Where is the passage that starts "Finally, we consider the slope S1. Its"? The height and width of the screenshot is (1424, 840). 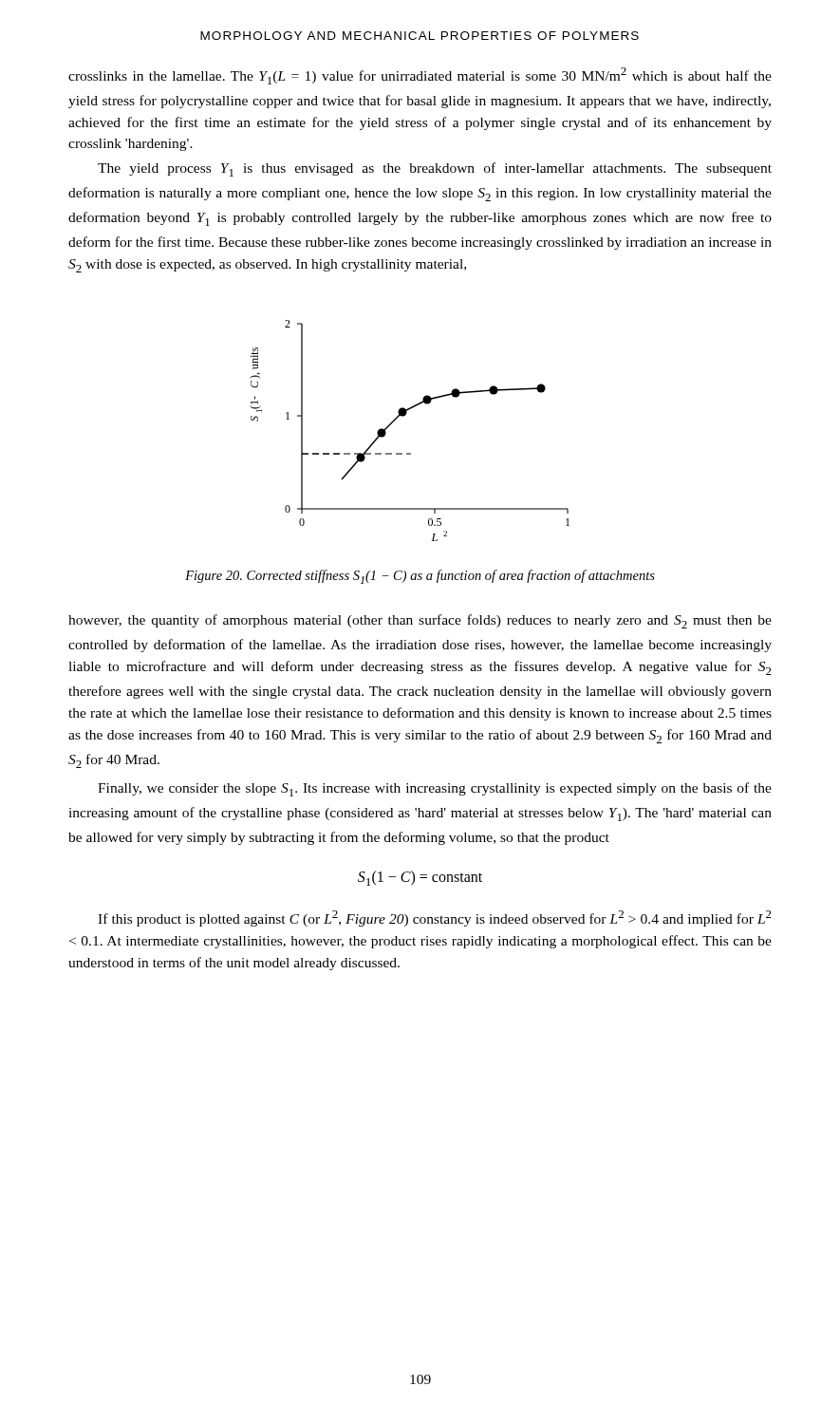[420, 812]
